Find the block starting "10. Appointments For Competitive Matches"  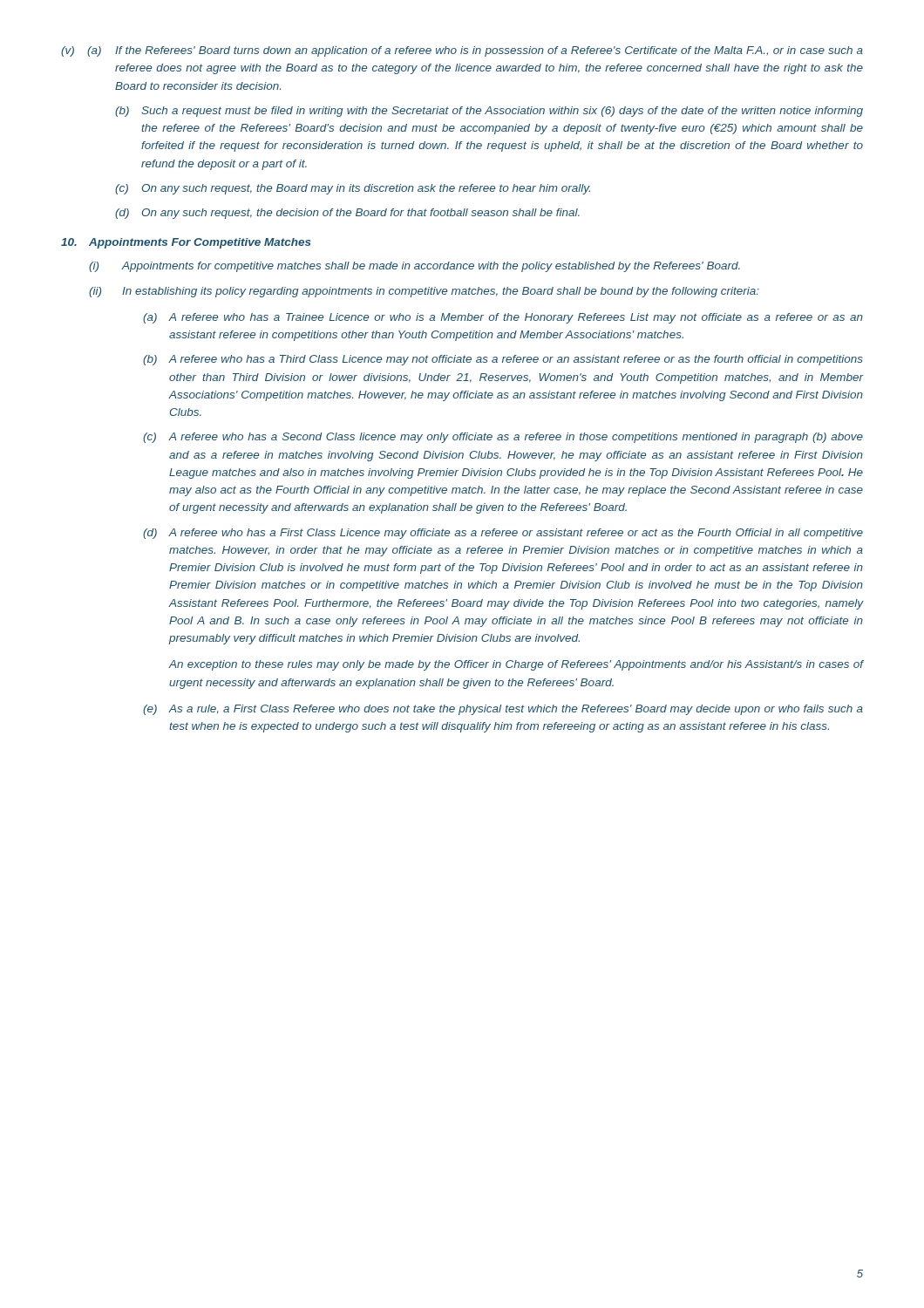(186, 242)
